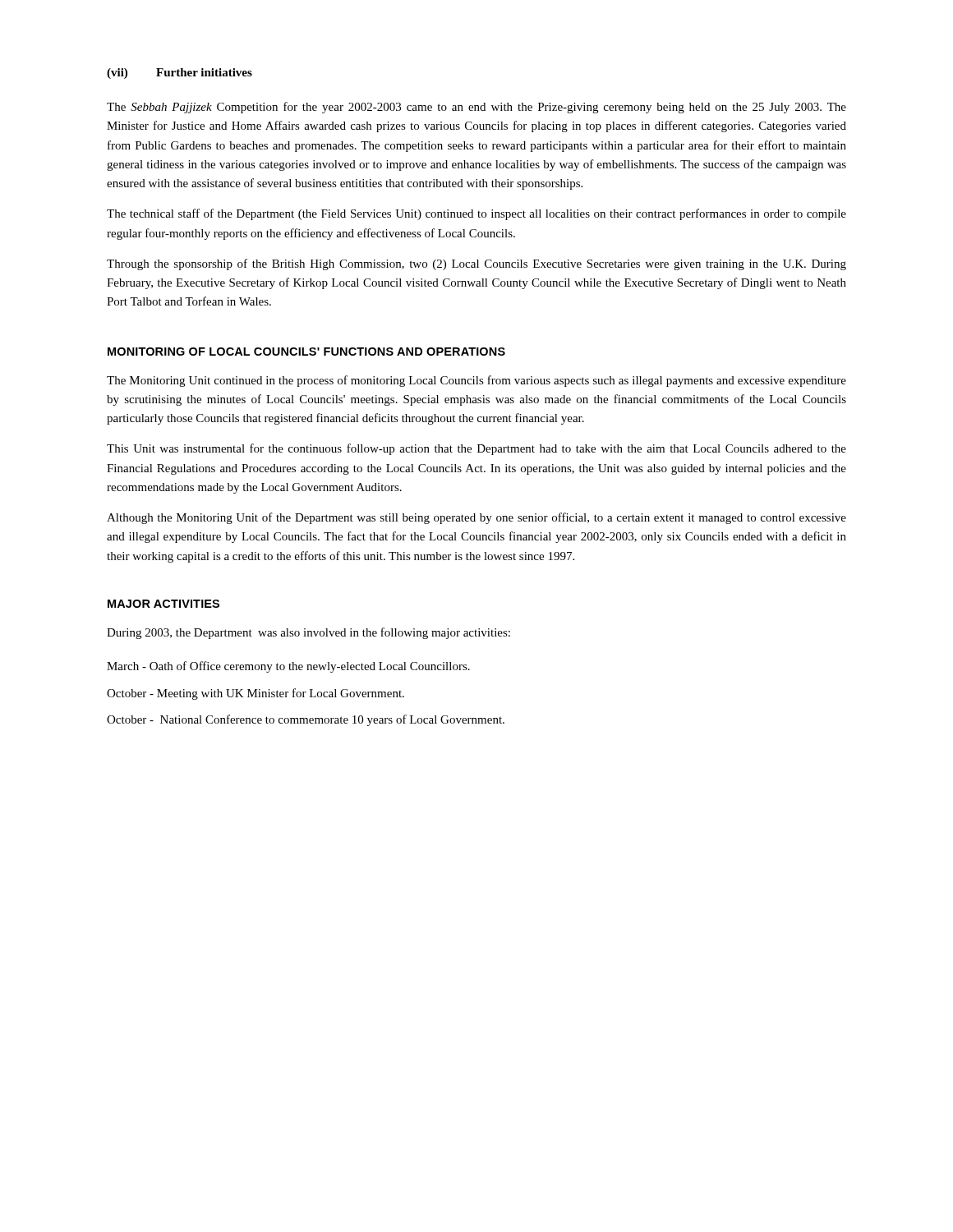Point to "MONITORING OF LOCAL COUNCILS' FUNCTIONS AND OPERATIONS"
953x1232 pixels.
[x=306, y=351]
